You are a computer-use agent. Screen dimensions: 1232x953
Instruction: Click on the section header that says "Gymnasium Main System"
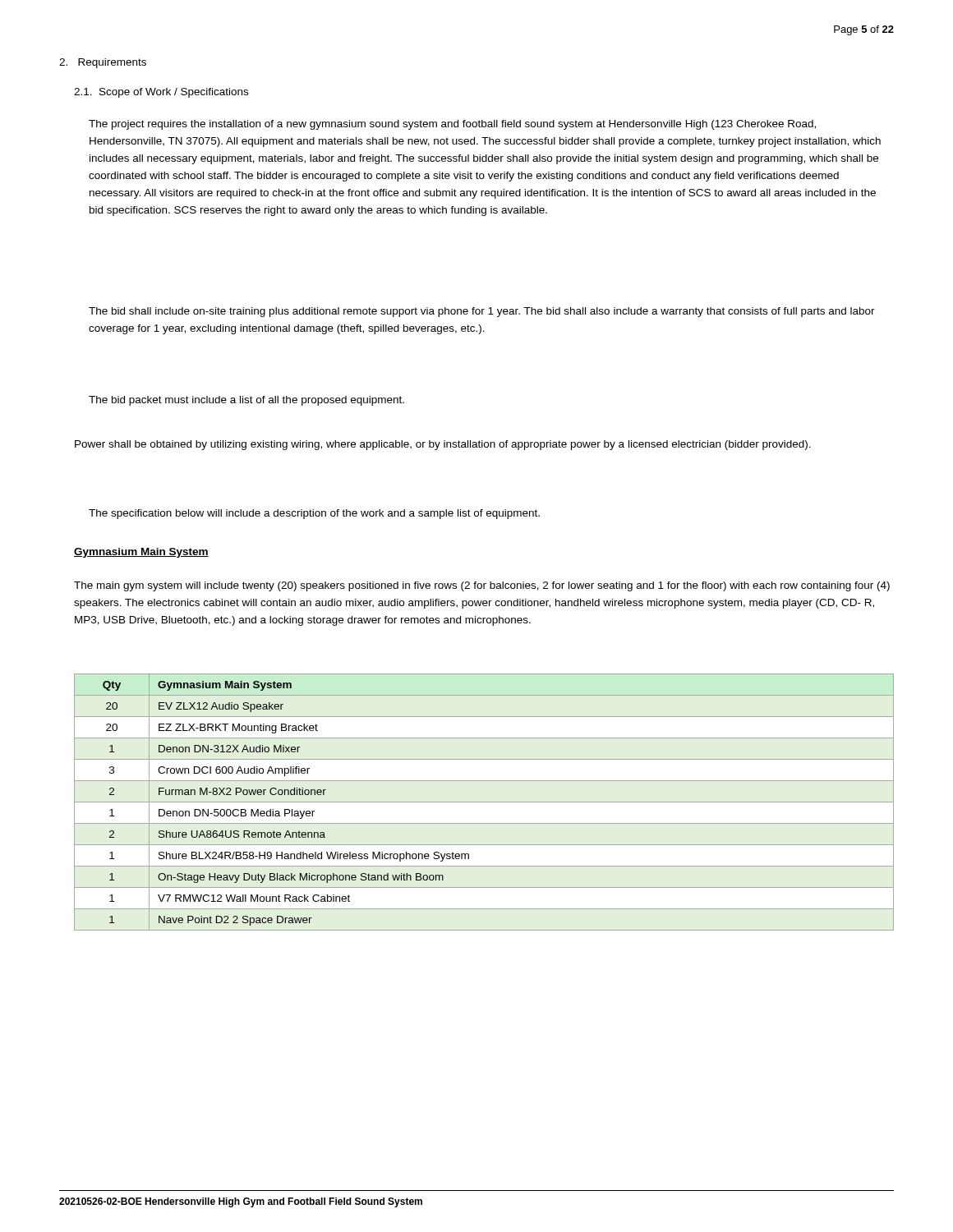pyautogui.click(x=141, y=552)
